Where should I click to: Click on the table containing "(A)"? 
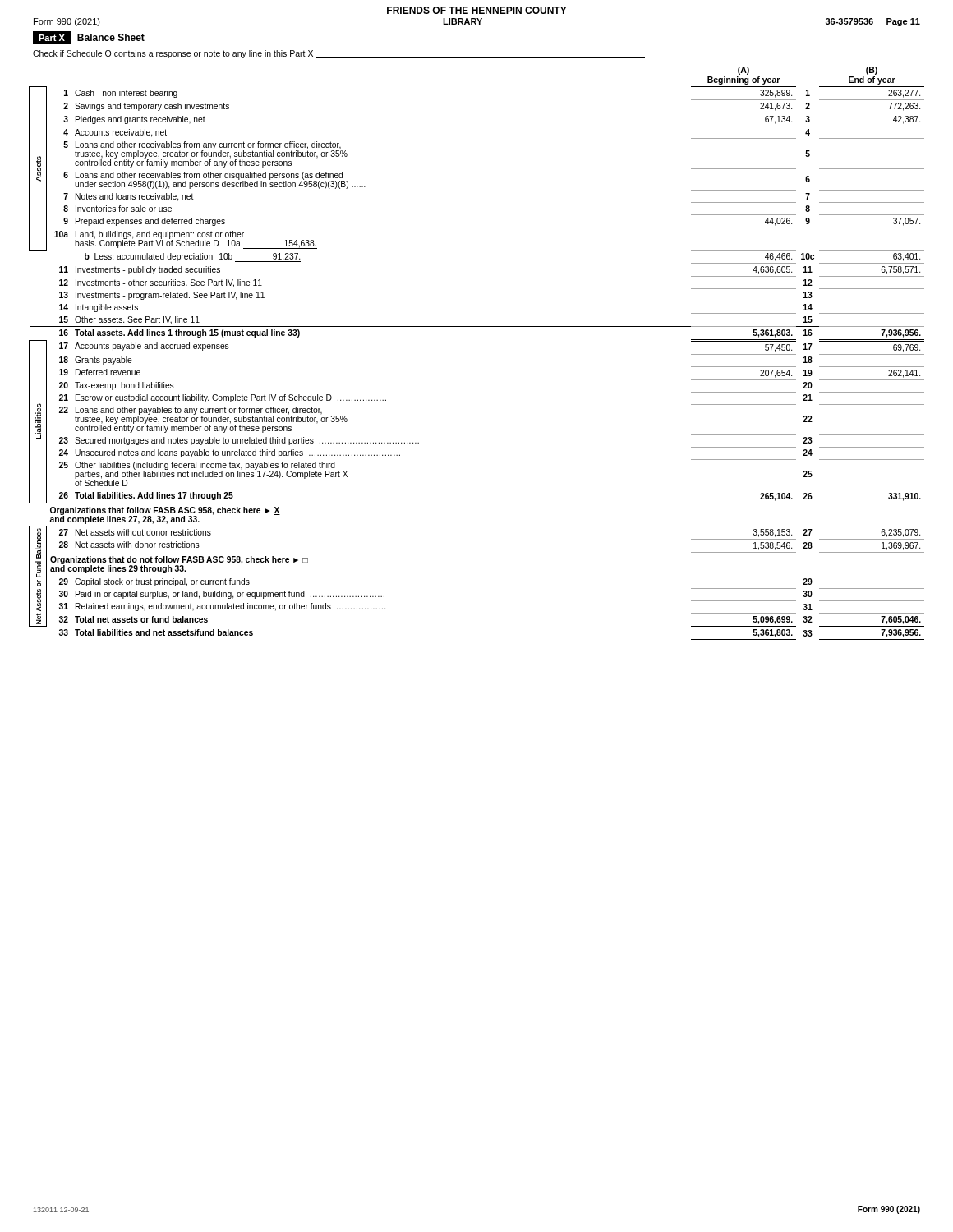coord(476,353)
